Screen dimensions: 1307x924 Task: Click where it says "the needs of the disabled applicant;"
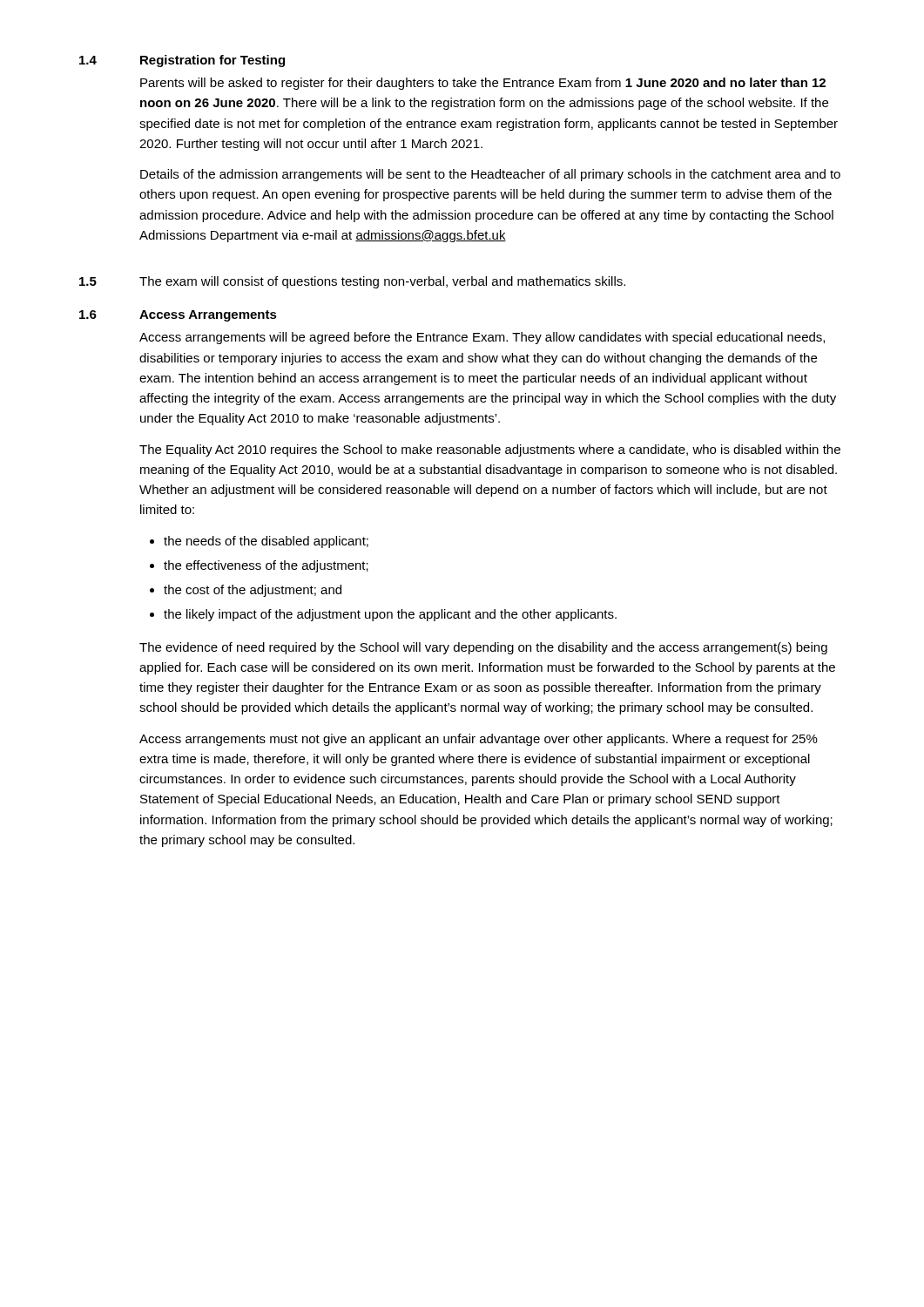tap(266, 540)
